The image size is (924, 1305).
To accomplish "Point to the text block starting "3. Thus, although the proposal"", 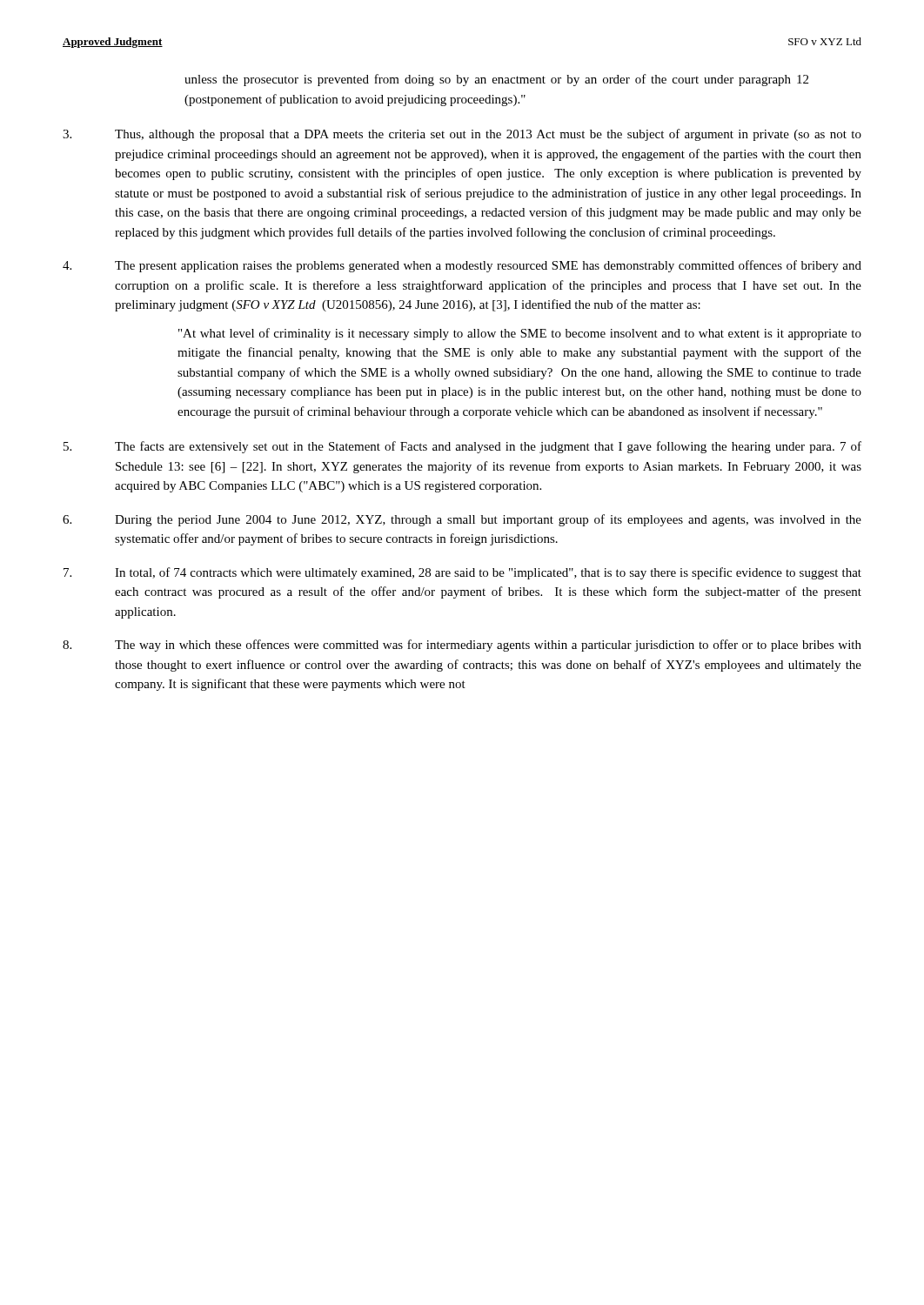I will (462, 183).
